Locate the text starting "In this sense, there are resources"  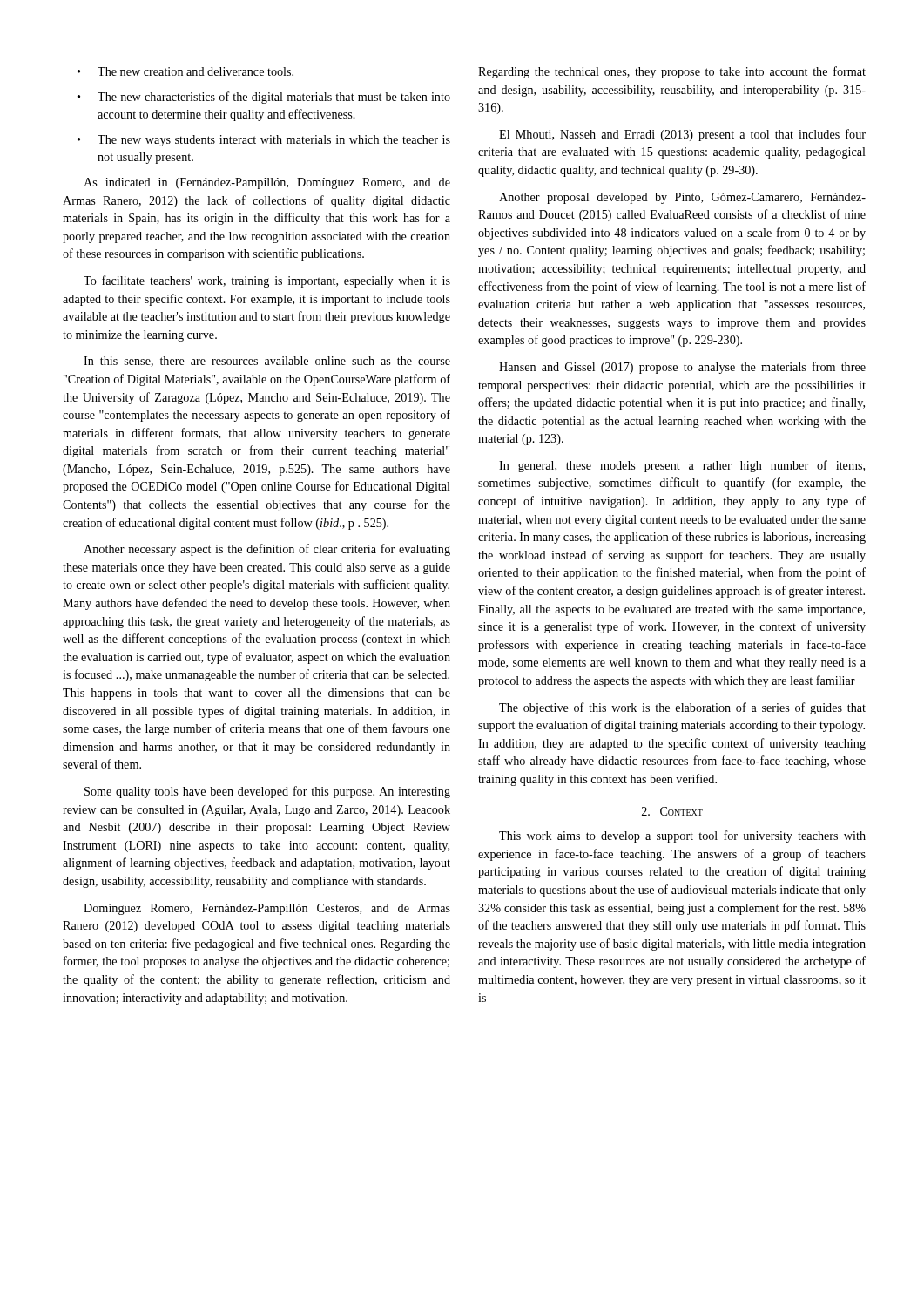coord(257,442)
